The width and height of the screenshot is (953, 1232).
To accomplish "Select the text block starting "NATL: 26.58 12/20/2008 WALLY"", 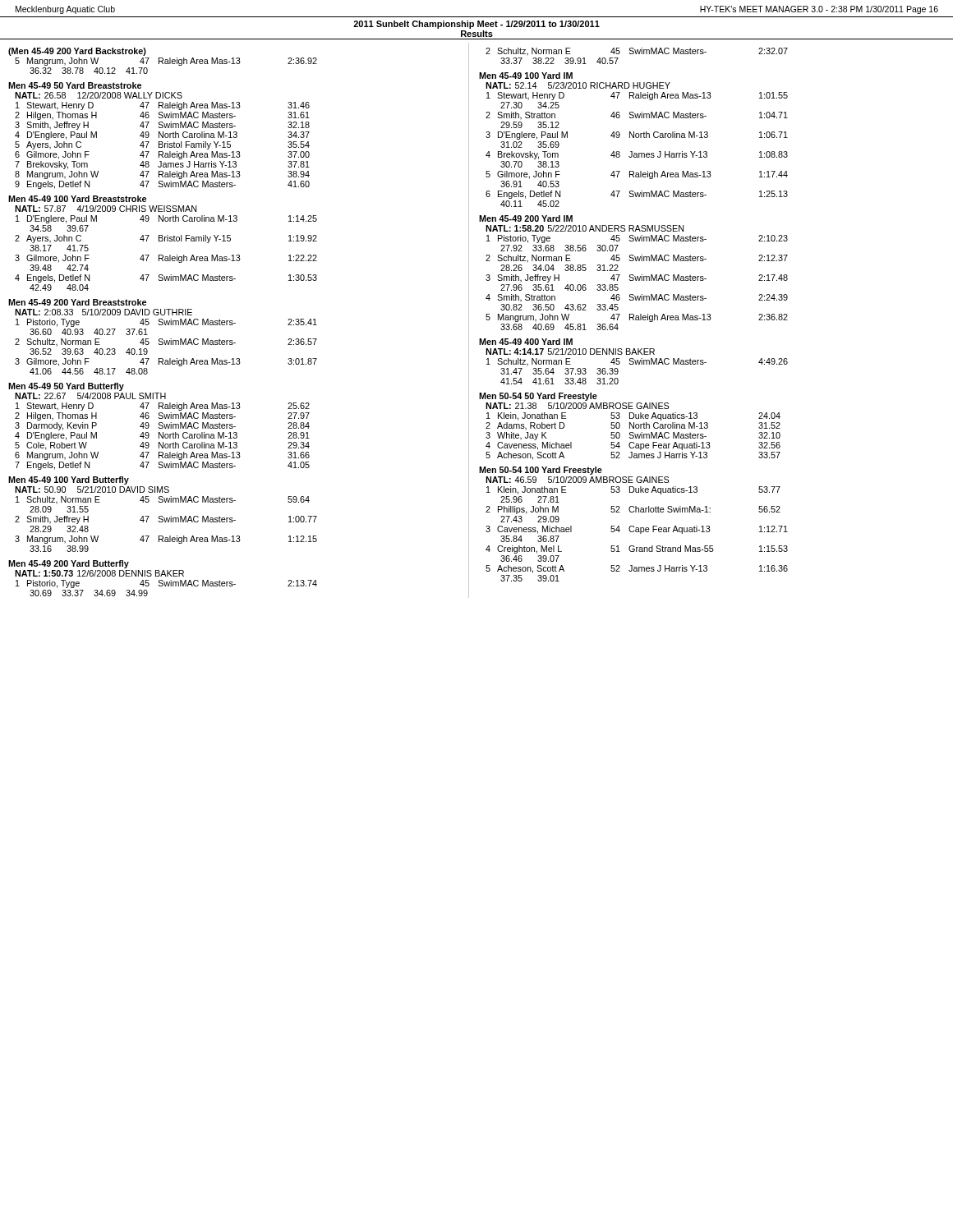I will [237, 140].
